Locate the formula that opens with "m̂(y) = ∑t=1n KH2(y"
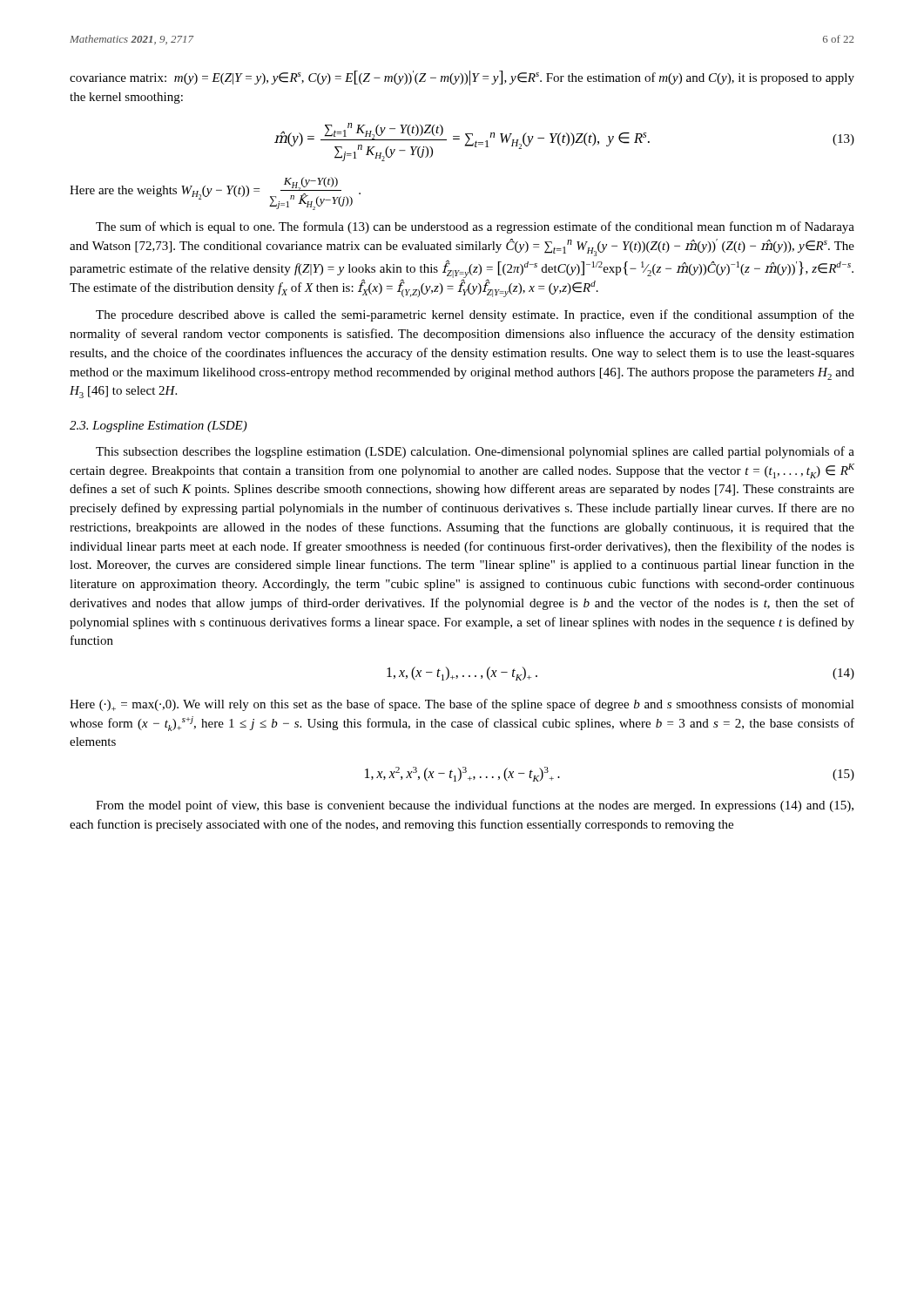The height and width of the screenshot is (1307, 924). (462, 140)
